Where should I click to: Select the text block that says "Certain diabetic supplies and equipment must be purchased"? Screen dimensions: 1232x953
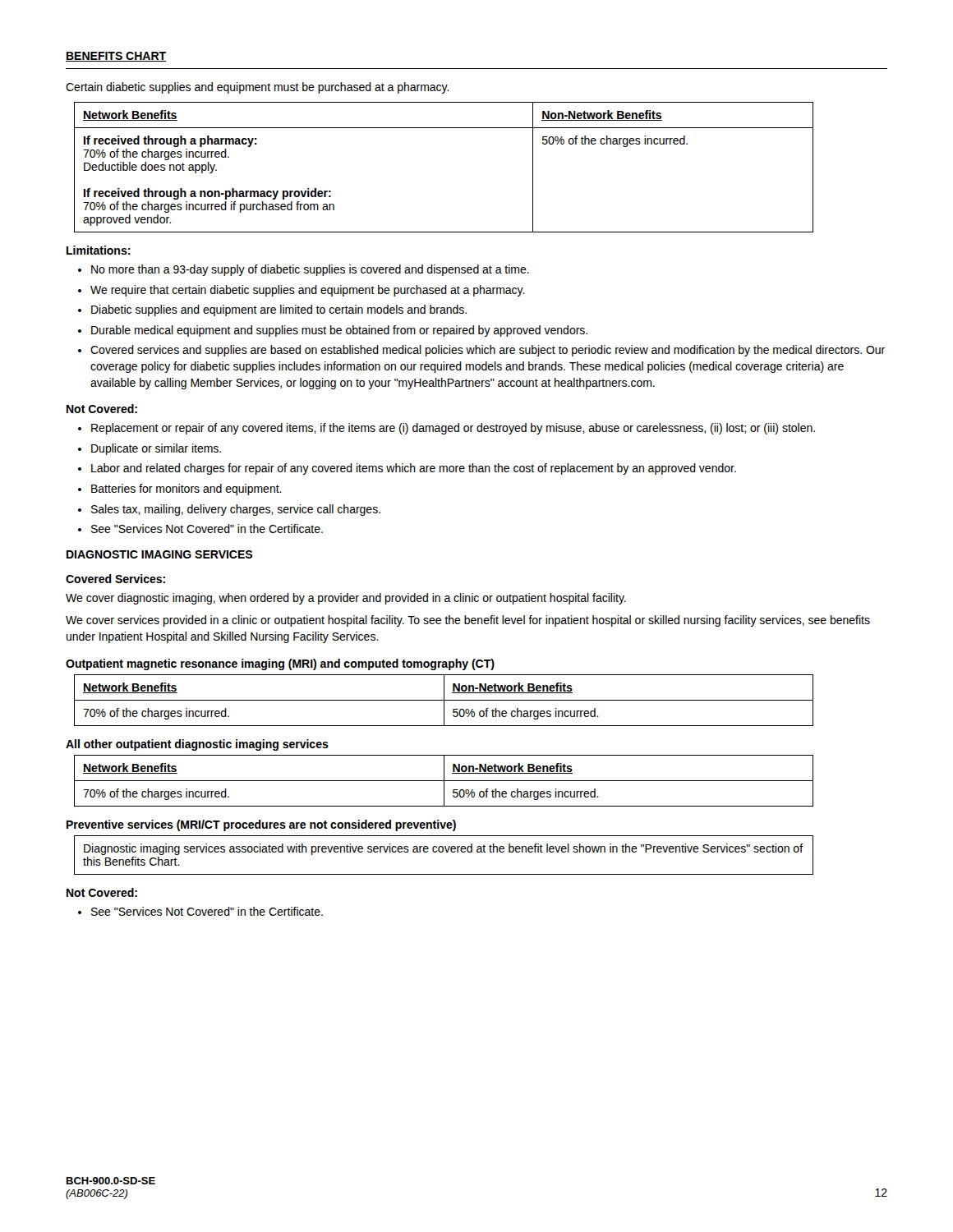[x=258, y=87]
